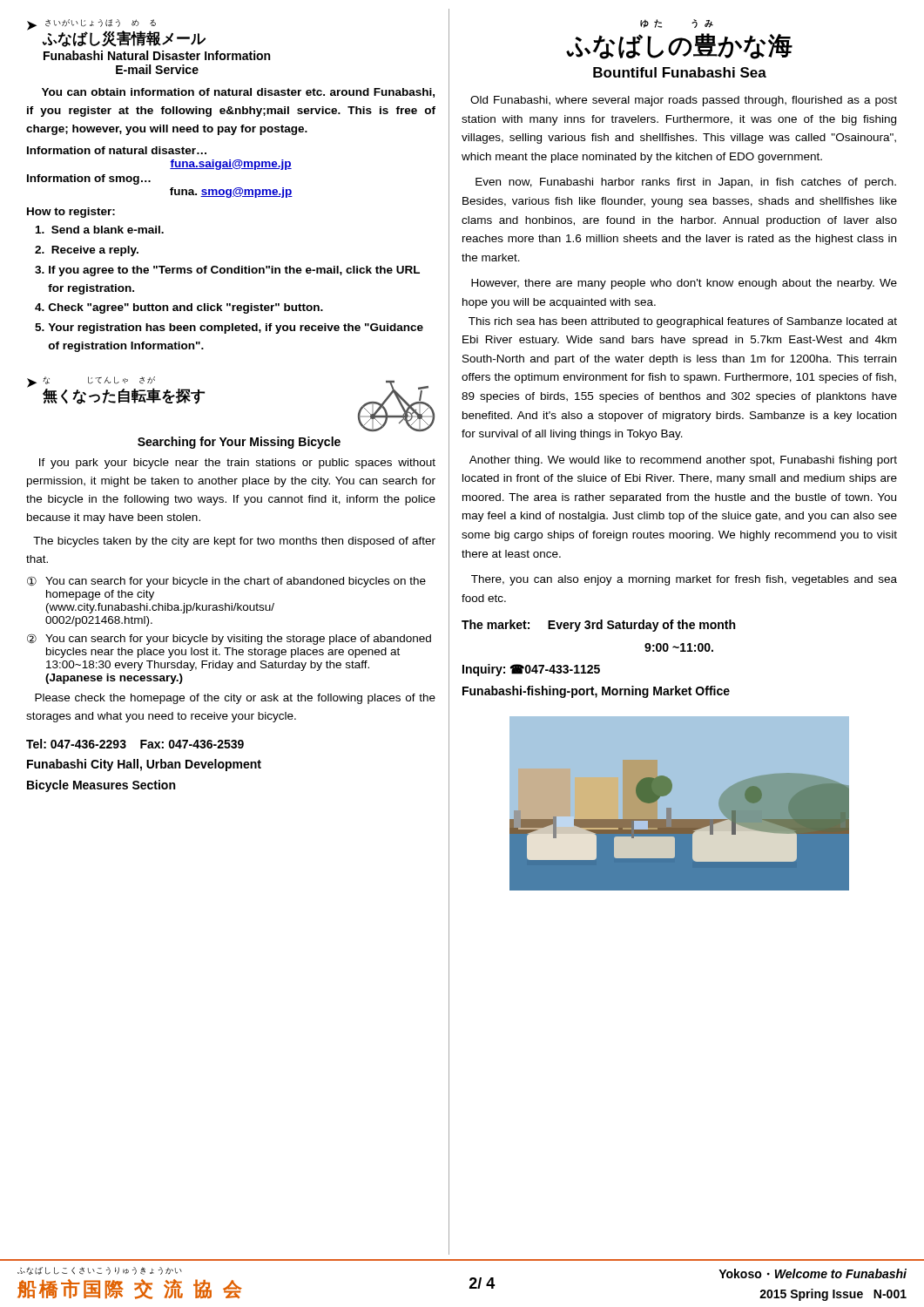Locate the list item that says "Send a blank e-mail."
Image resolution: width=924 pixels, height=1307 pixels.
pyautogui.click(x=100, y=229)
